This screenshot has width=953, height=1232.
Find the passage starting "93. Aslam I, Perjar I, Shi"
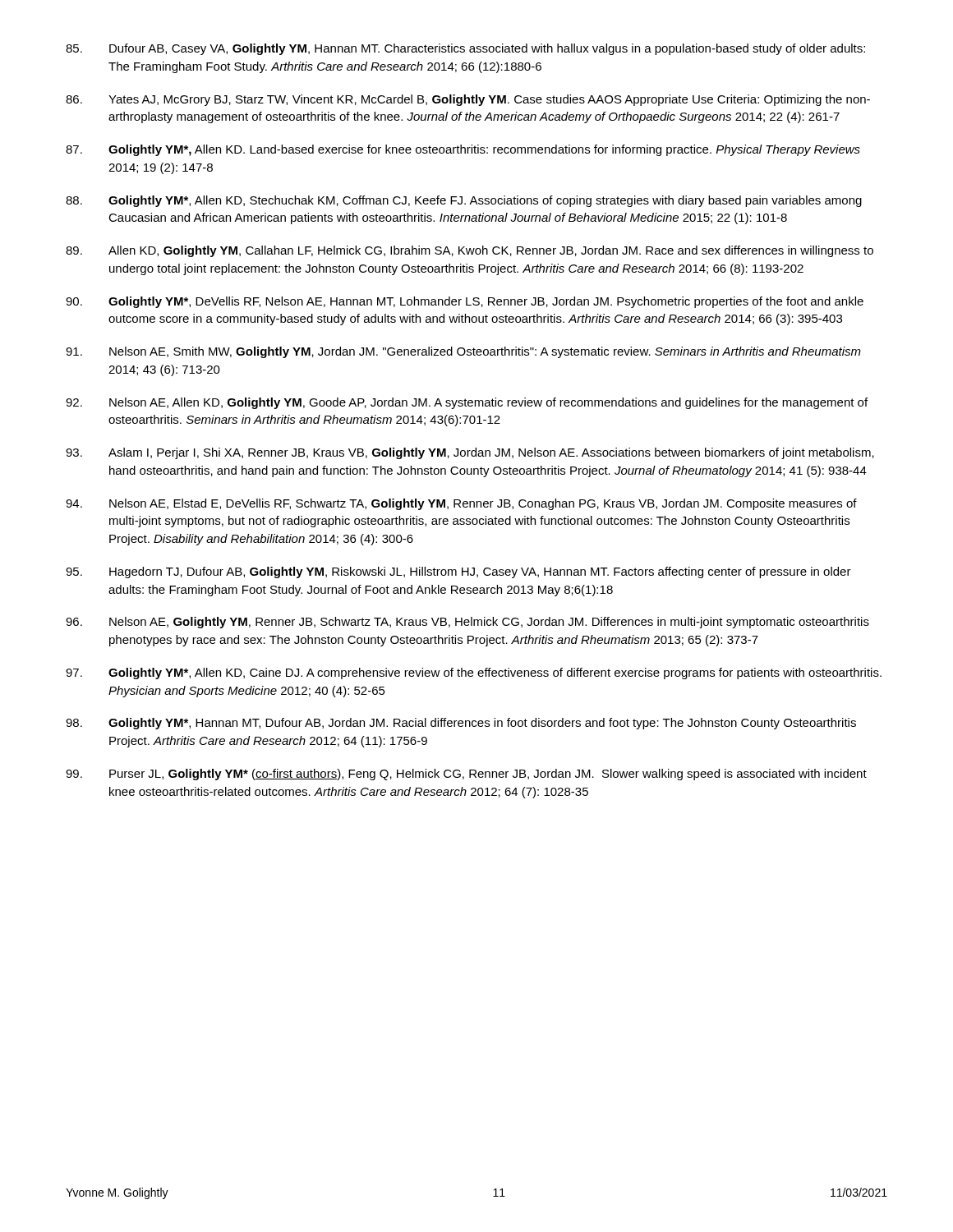(x=476, y=461)
